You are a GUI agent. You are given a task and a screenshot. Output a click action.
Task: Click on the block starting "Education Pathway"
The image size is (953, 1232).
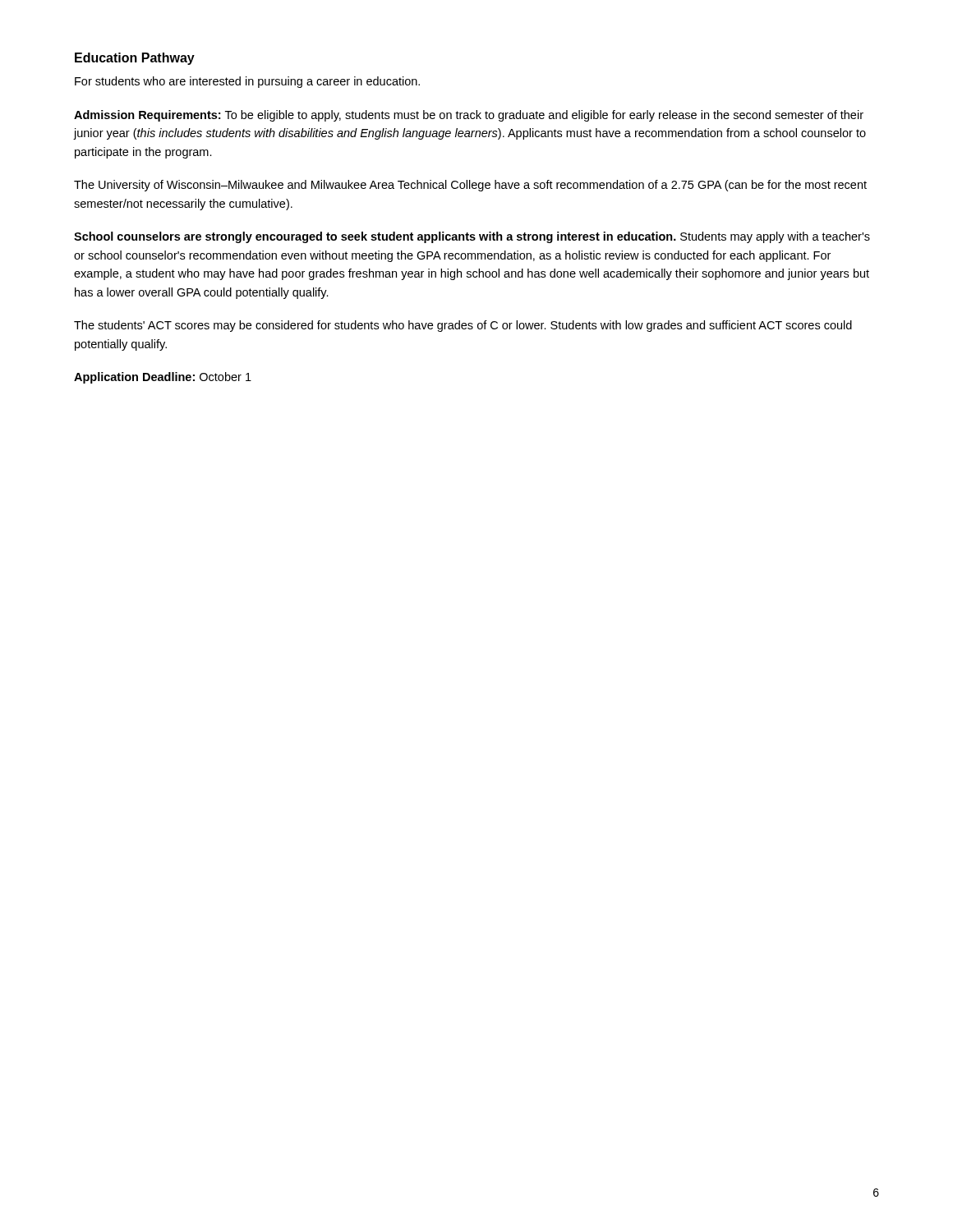(x=134, y=58)
